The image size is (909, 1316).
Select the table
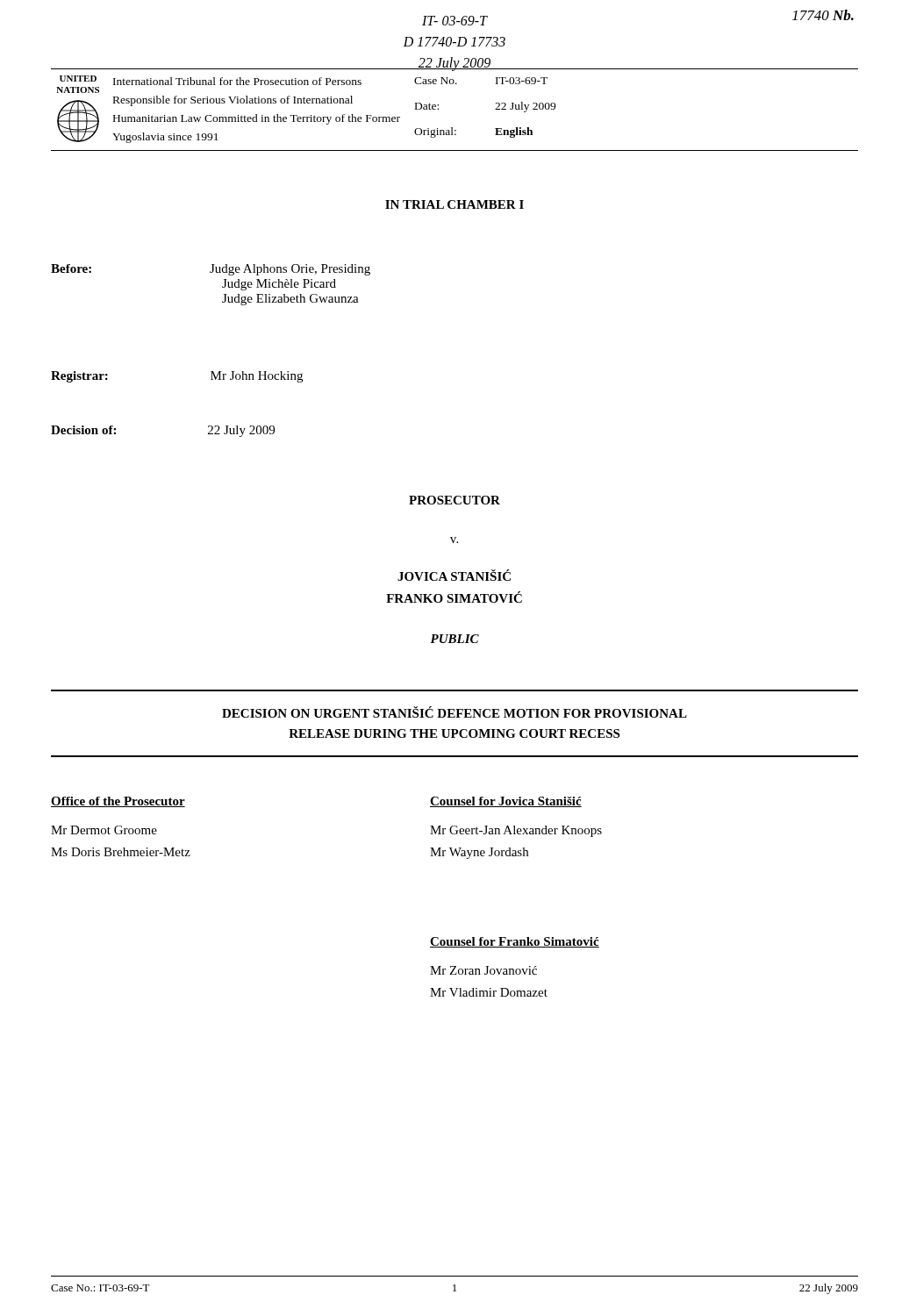(454, 110)
